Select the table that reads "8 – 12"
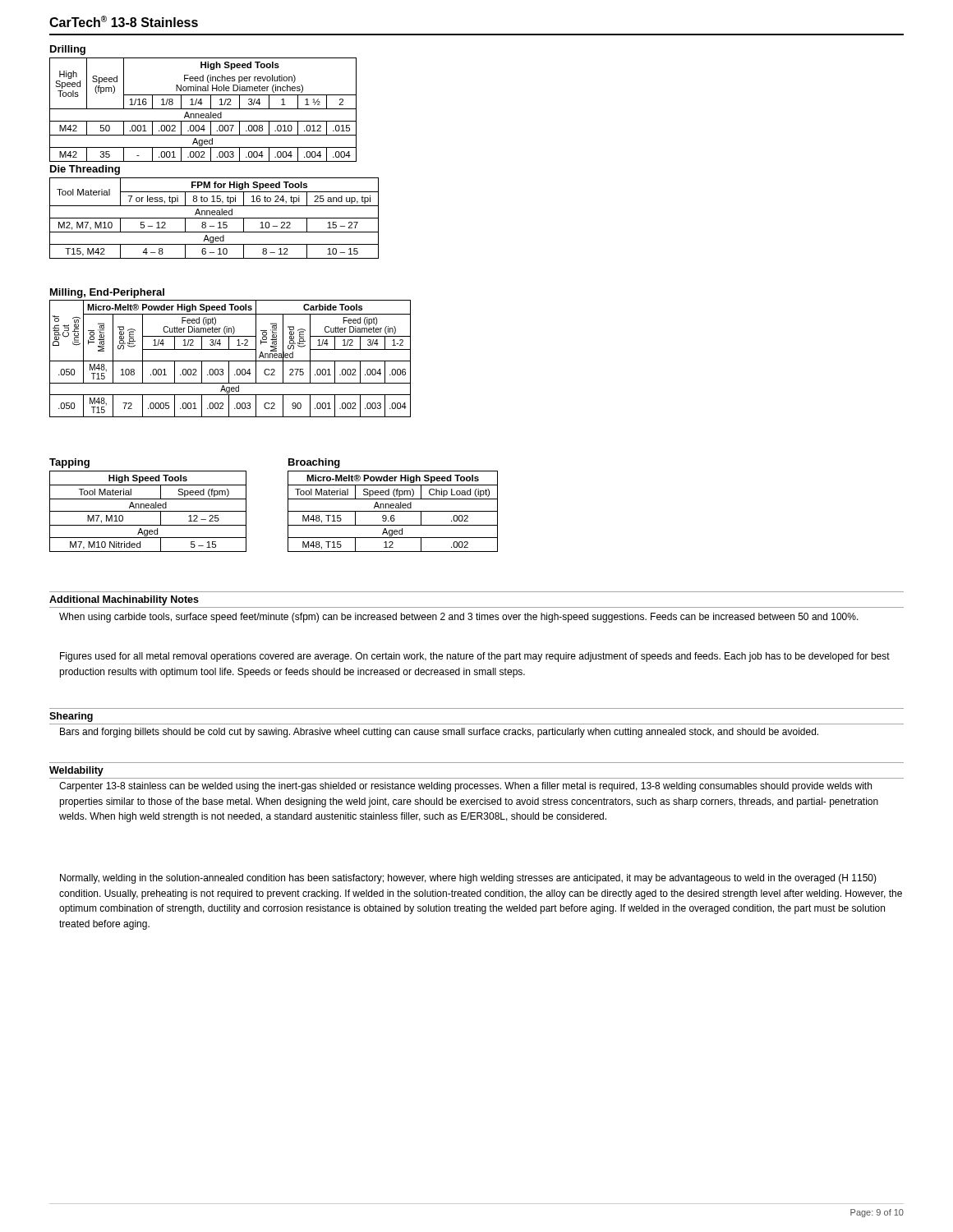Image resolution: width=953 pixels, height=1232 pixels. [x=214, y=218]
